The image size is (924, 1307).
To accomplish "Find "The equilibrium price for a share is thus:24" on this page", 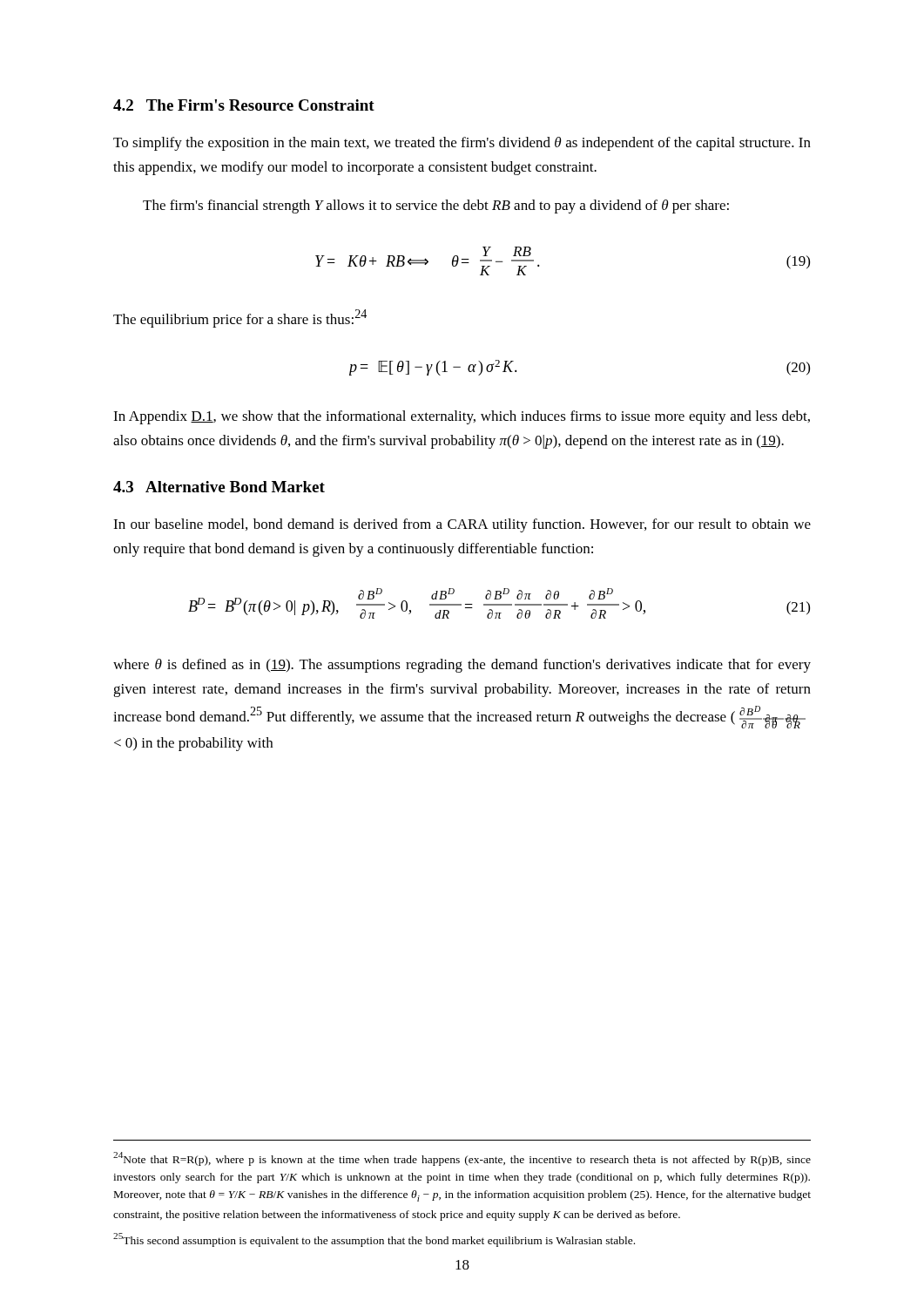I will coord(240,318).
